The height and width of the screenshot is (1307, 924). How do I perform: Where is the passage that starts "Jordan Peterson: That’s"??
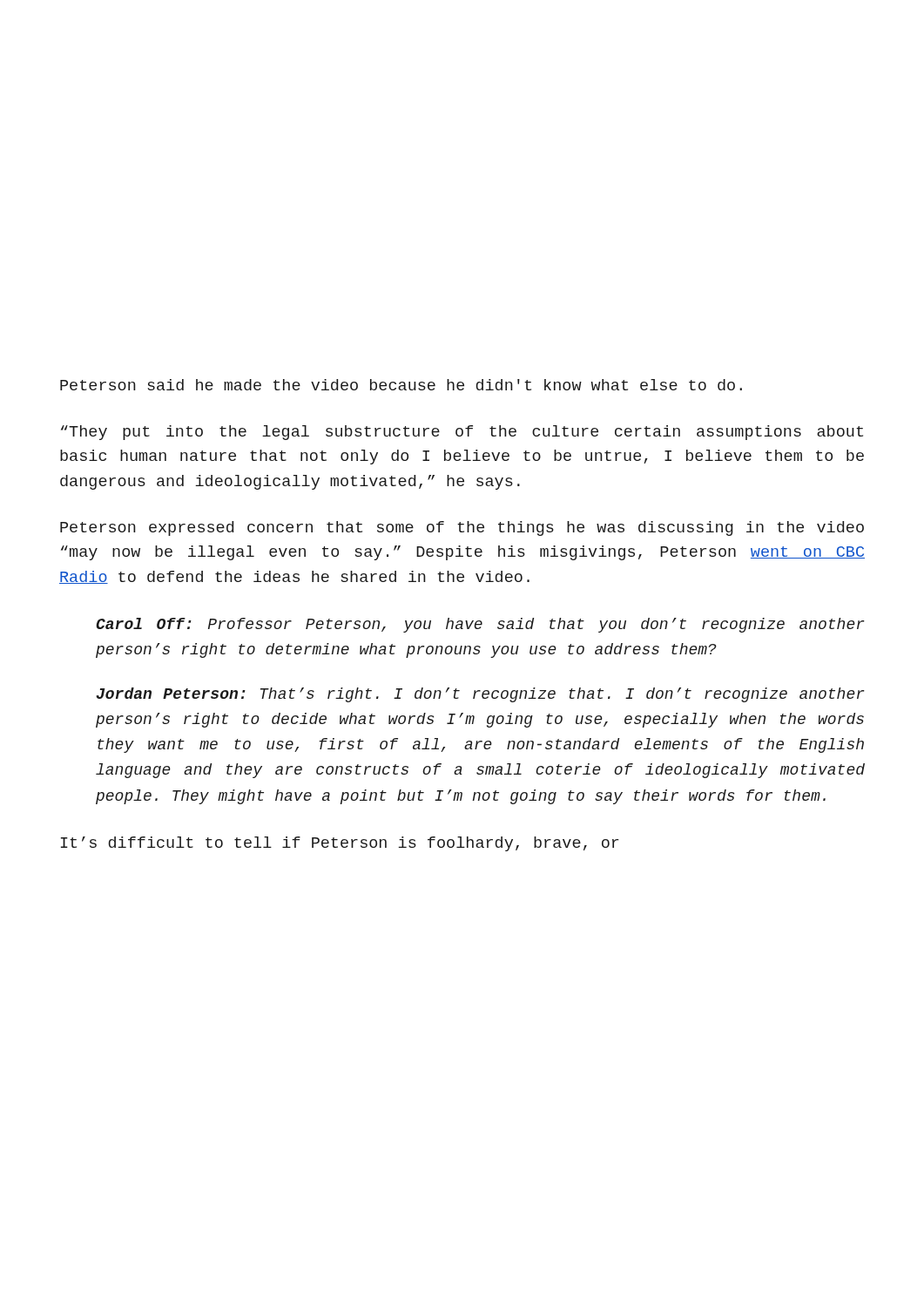pos(480,745)
